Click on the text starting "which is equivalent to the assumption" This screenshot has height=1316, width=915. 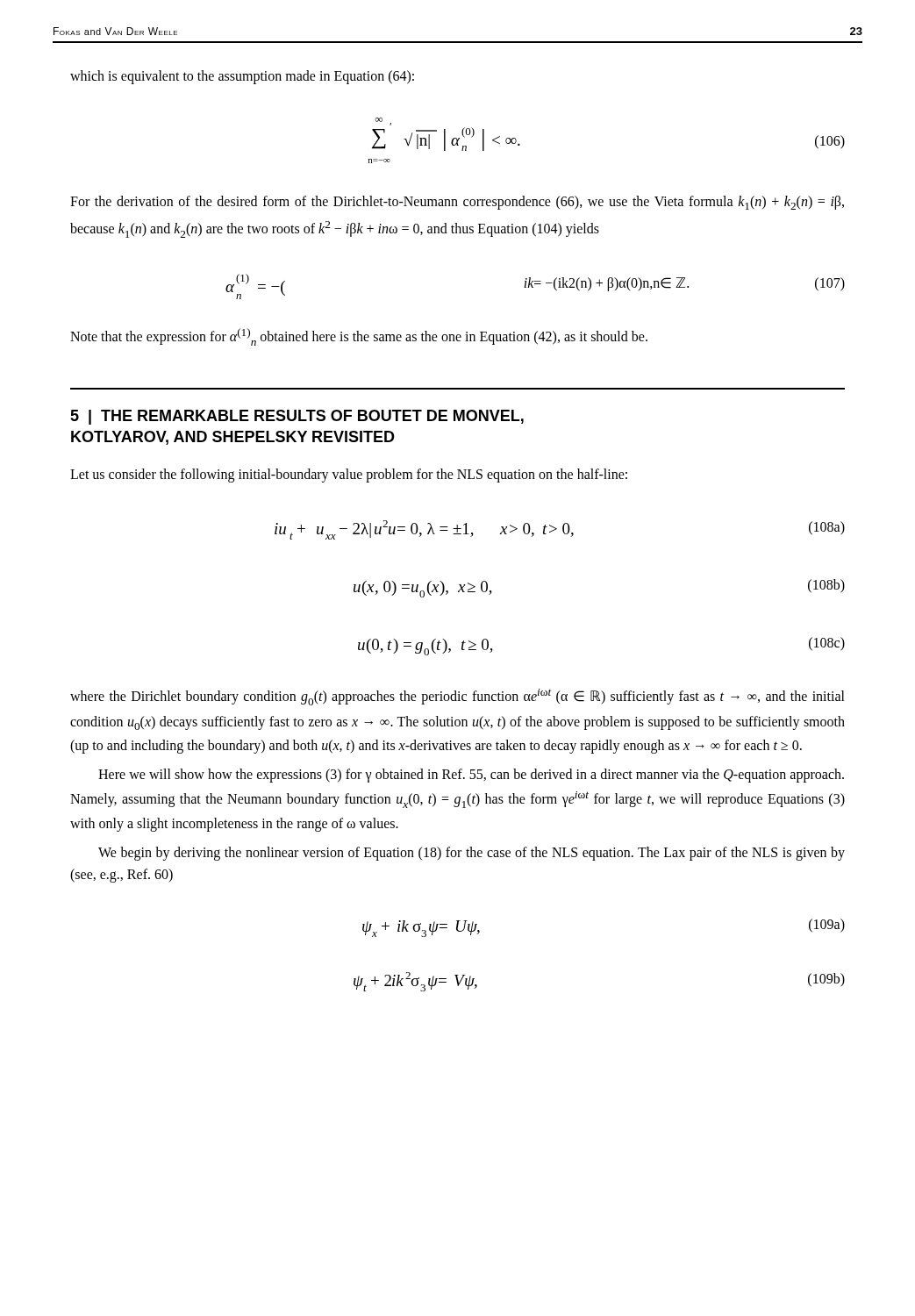243,76
